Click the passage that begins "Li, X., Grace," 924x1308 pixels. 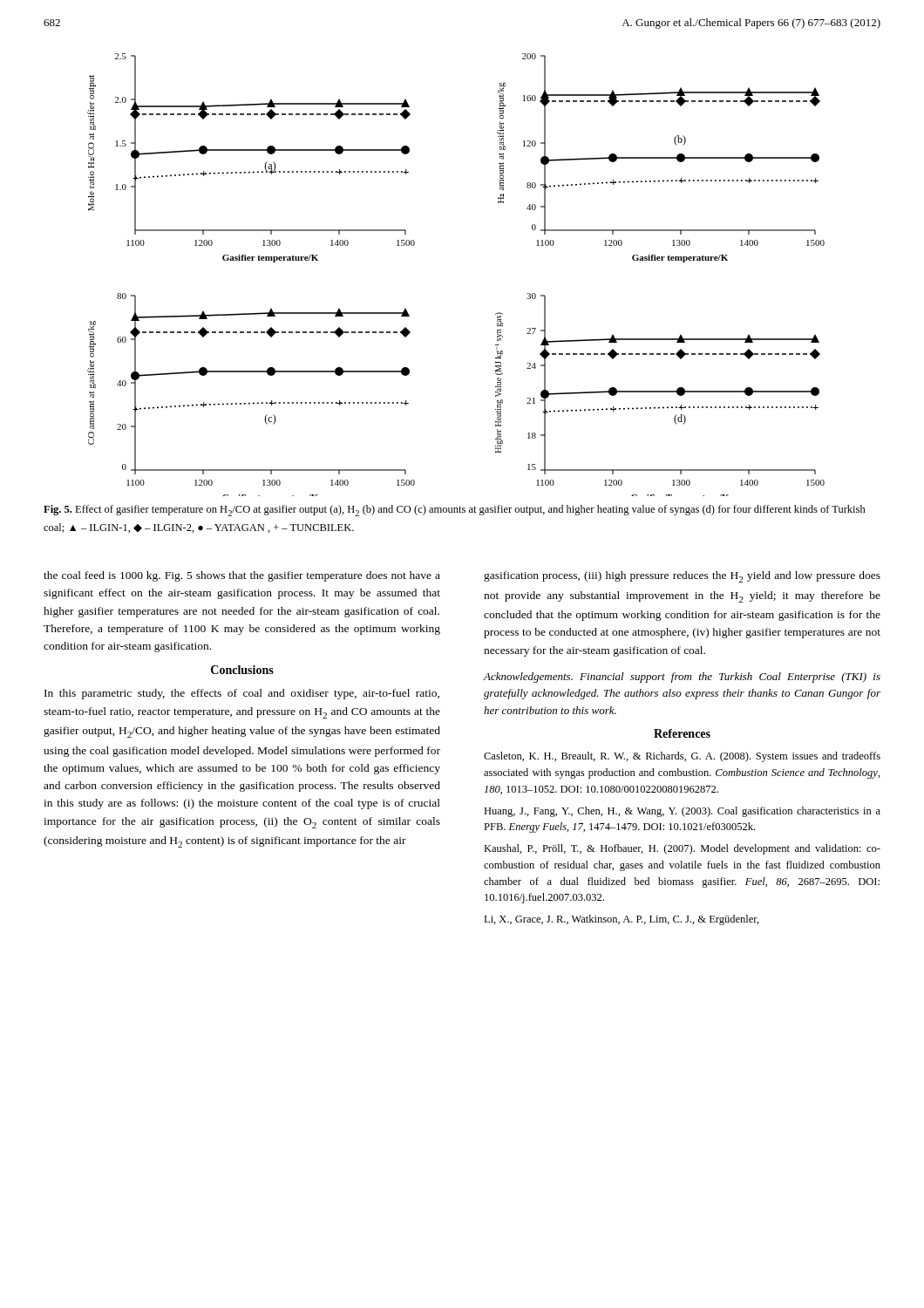[x=622, y=919]
